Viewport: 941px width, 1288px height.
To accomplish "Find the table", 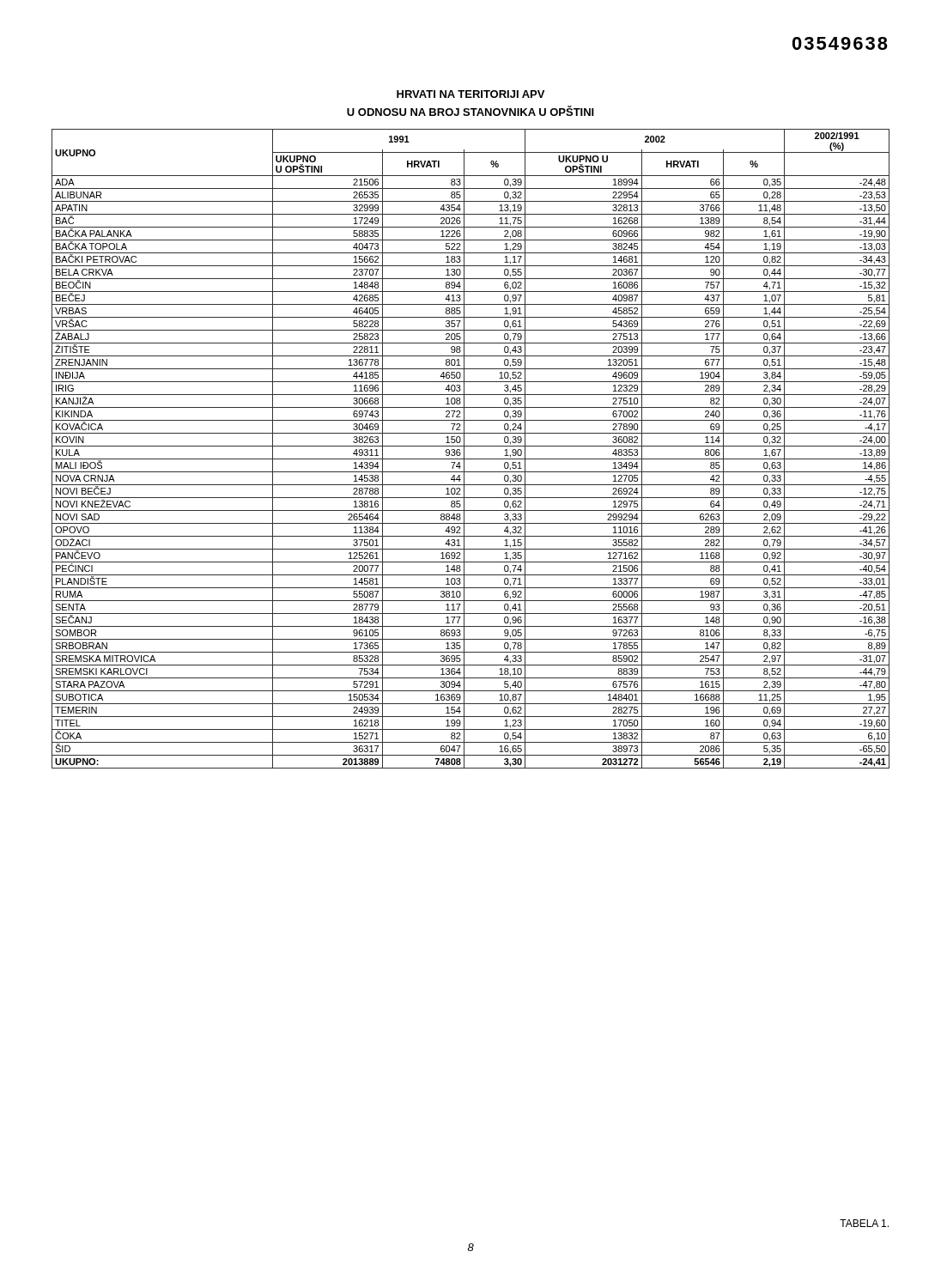I will pos(470,449).
